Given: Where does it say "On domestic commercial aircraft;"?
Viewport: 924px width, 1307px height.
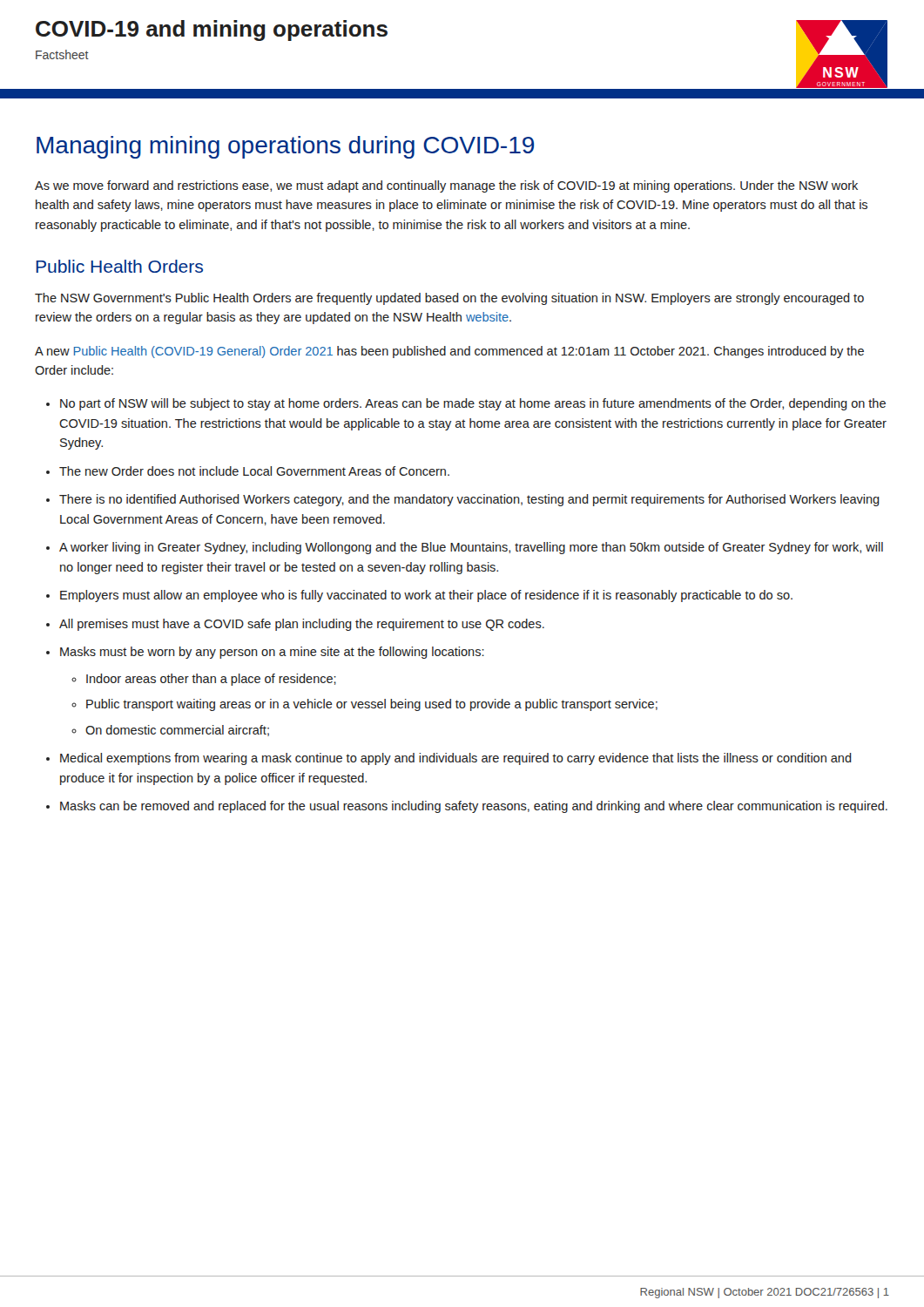Looking at the screenshot, I should tap(177, 731).
